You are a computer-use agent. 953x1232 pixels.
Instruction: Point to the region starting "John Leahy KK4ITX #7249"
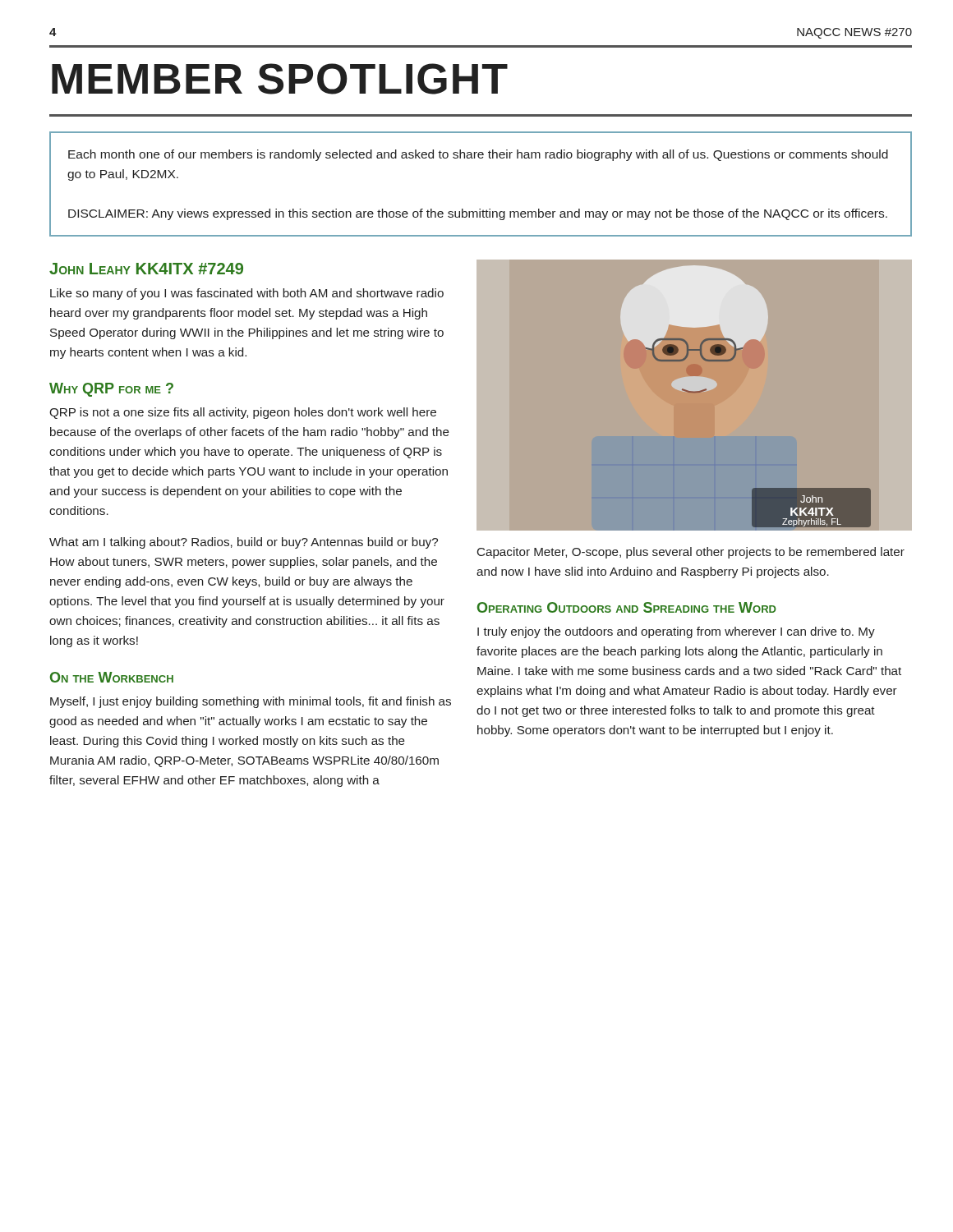point(147,269)
